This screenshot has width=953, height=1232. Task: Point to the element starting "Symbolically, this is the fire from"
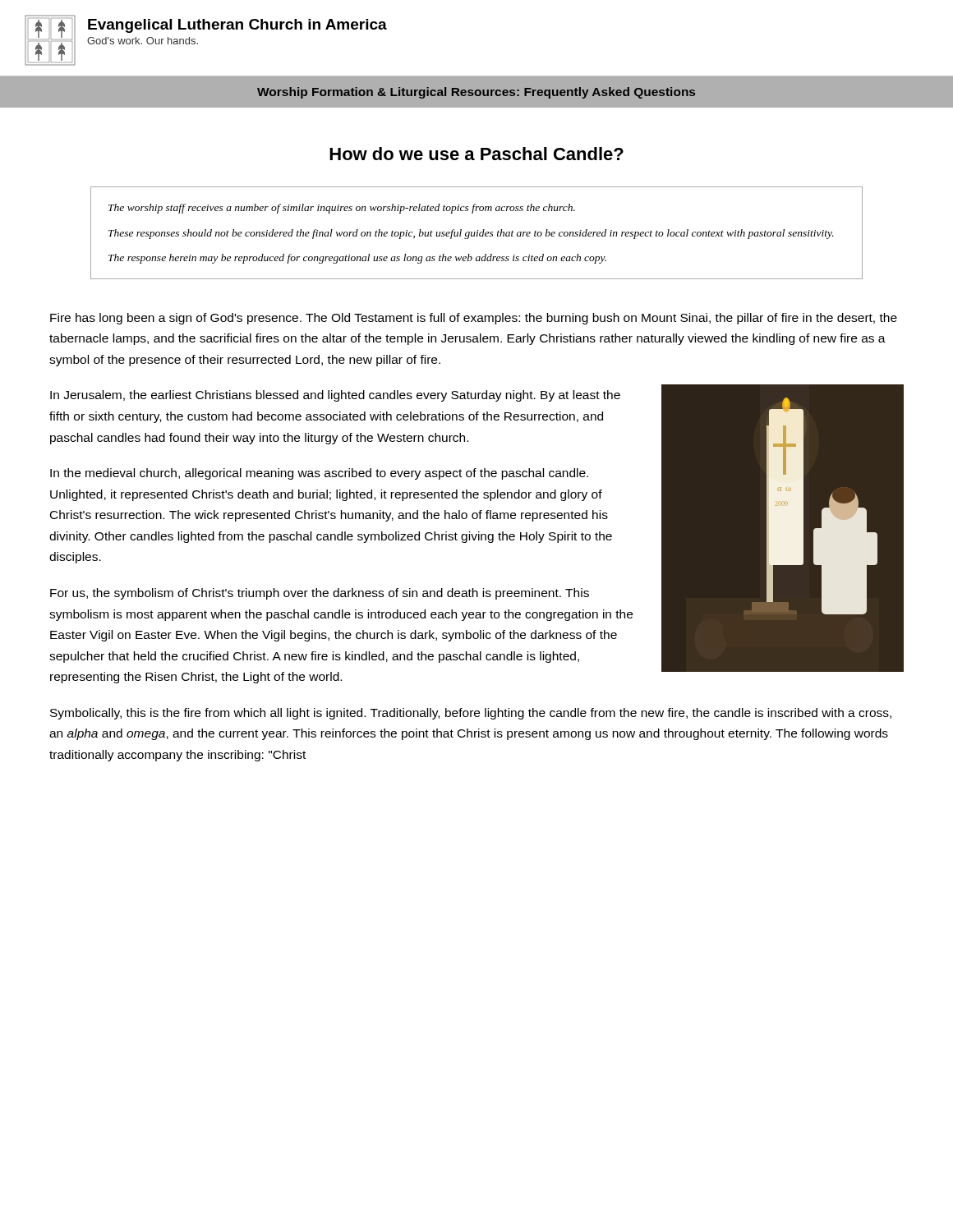click(471, 733)
